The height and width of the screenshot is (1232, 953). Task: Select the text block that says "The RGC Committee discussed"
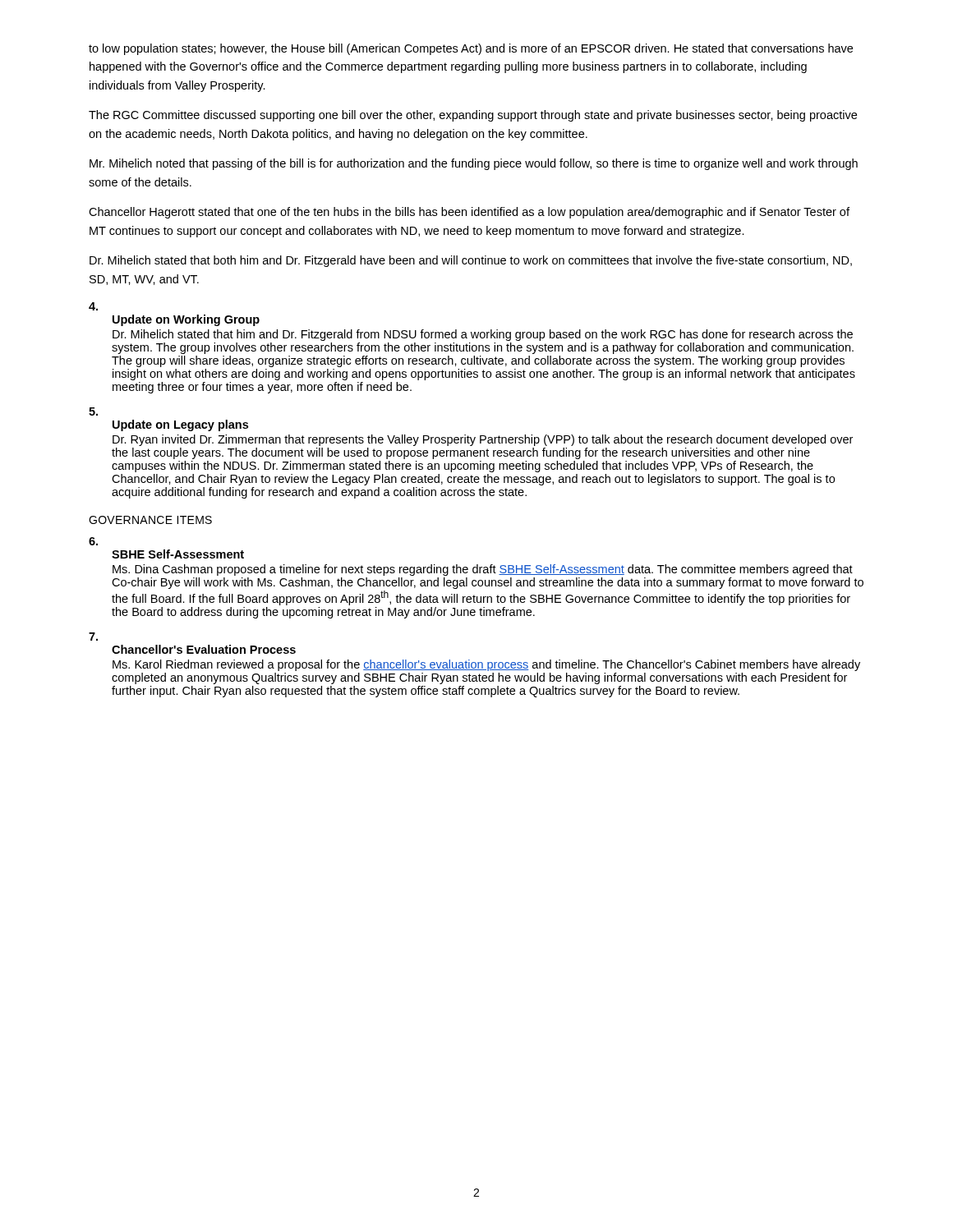tap(473, 125)
